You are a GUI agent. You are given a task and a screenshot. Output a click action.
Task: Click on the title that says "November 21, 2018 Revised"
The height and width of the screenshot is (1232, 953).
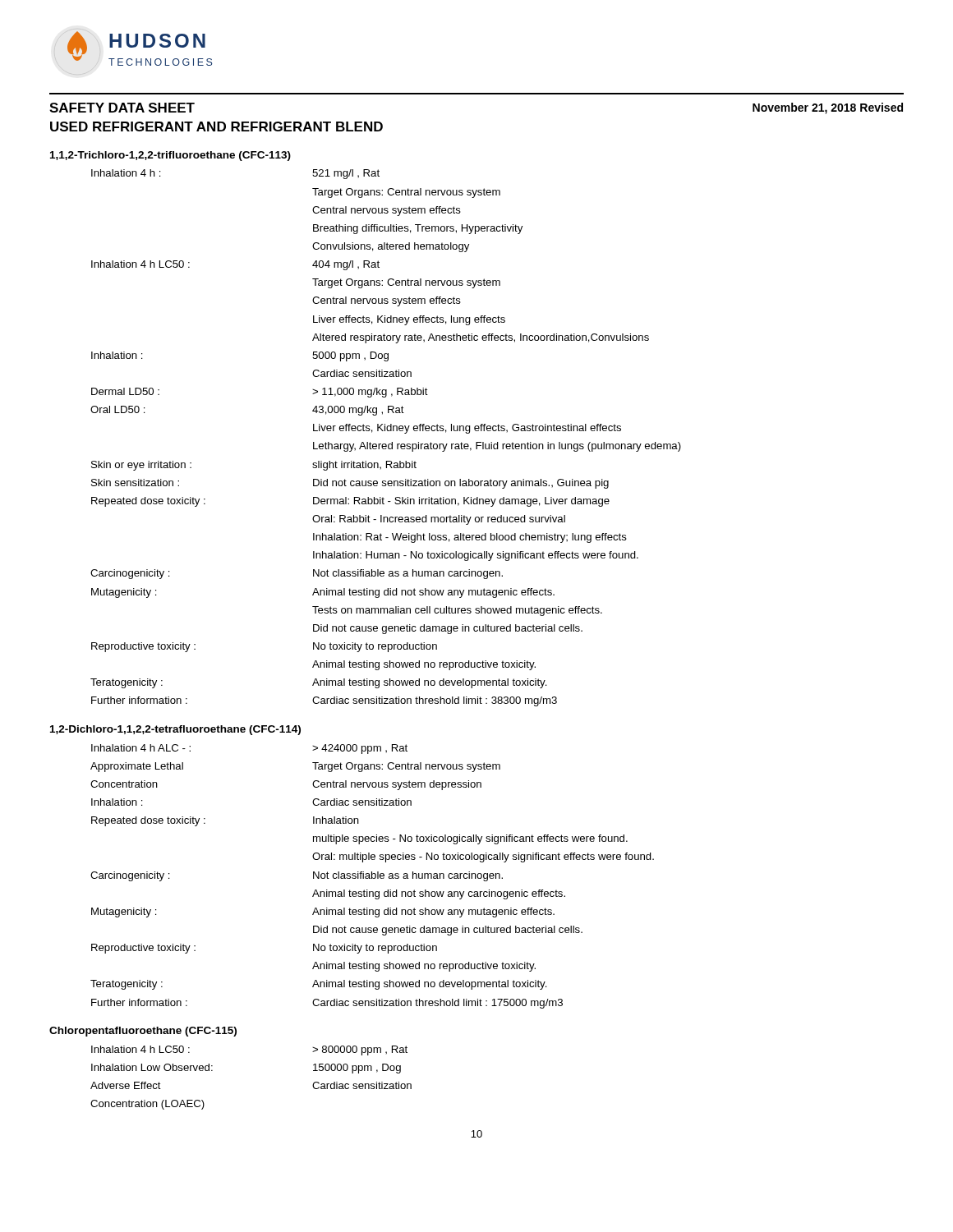828,108
